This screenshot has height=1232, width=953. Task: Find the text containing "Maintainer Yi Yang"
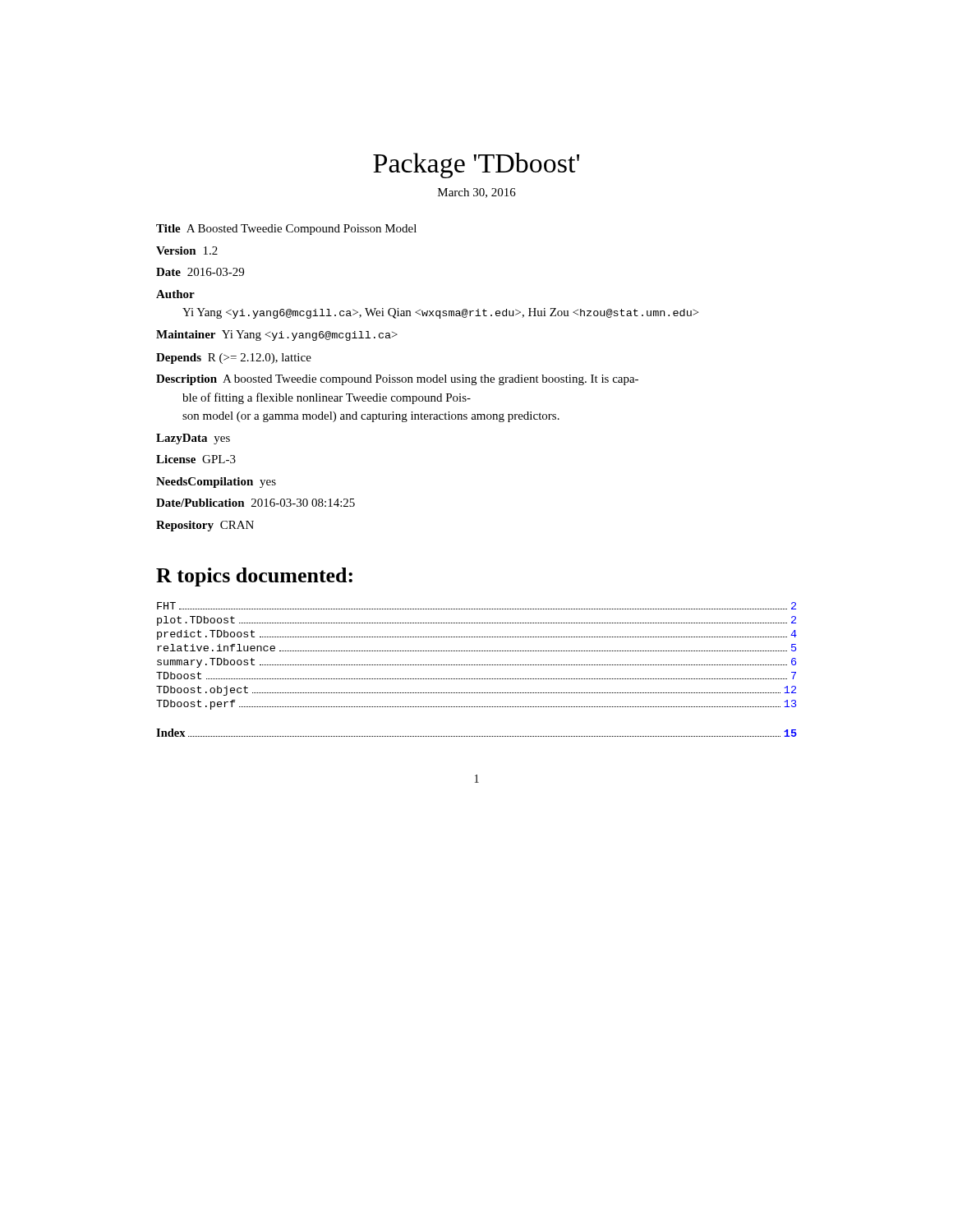pyautogui.click(x=277, y=335)
